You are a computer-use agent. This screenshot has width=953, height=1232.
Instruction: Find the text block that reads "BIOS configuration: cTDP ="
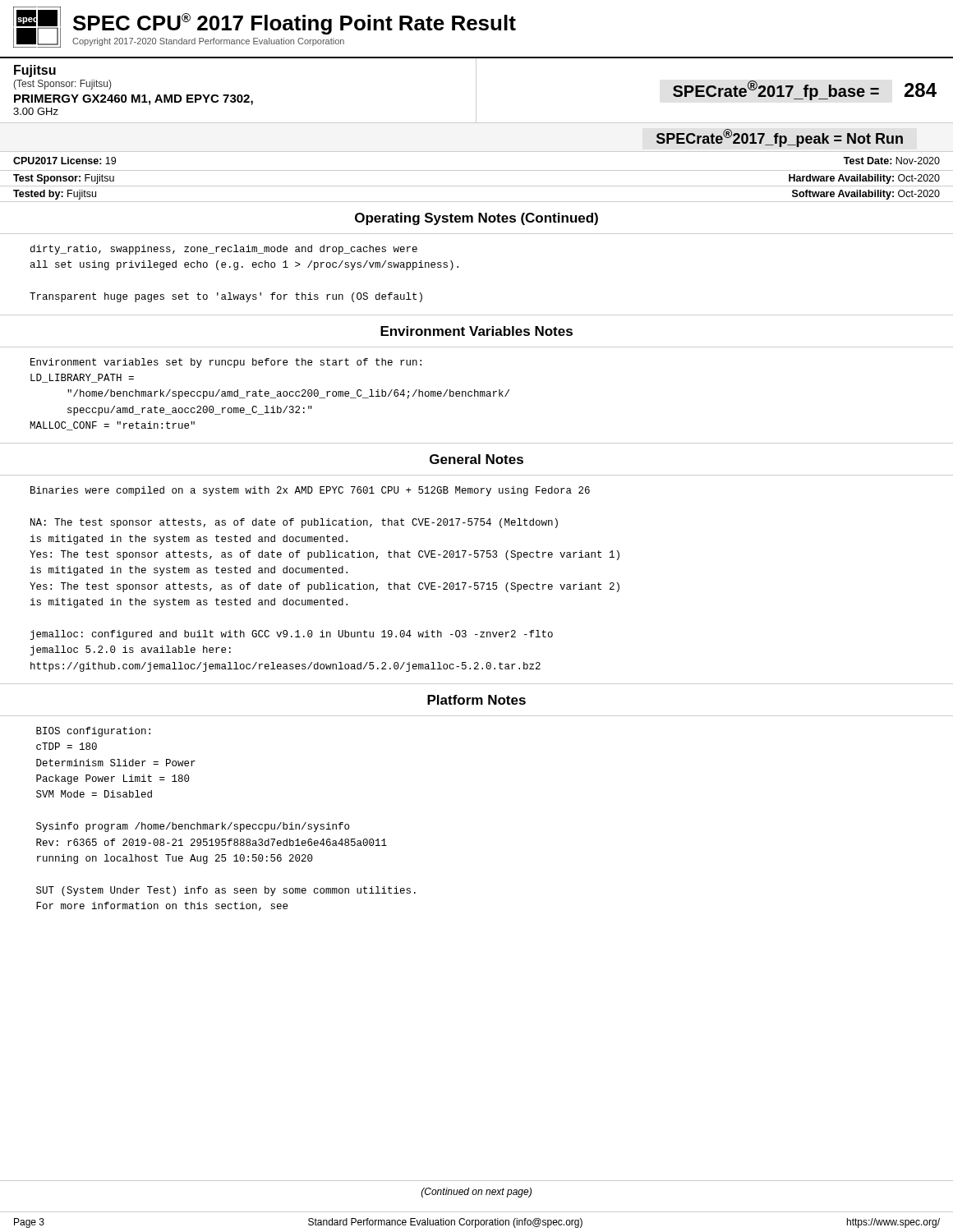pos(224,819)
